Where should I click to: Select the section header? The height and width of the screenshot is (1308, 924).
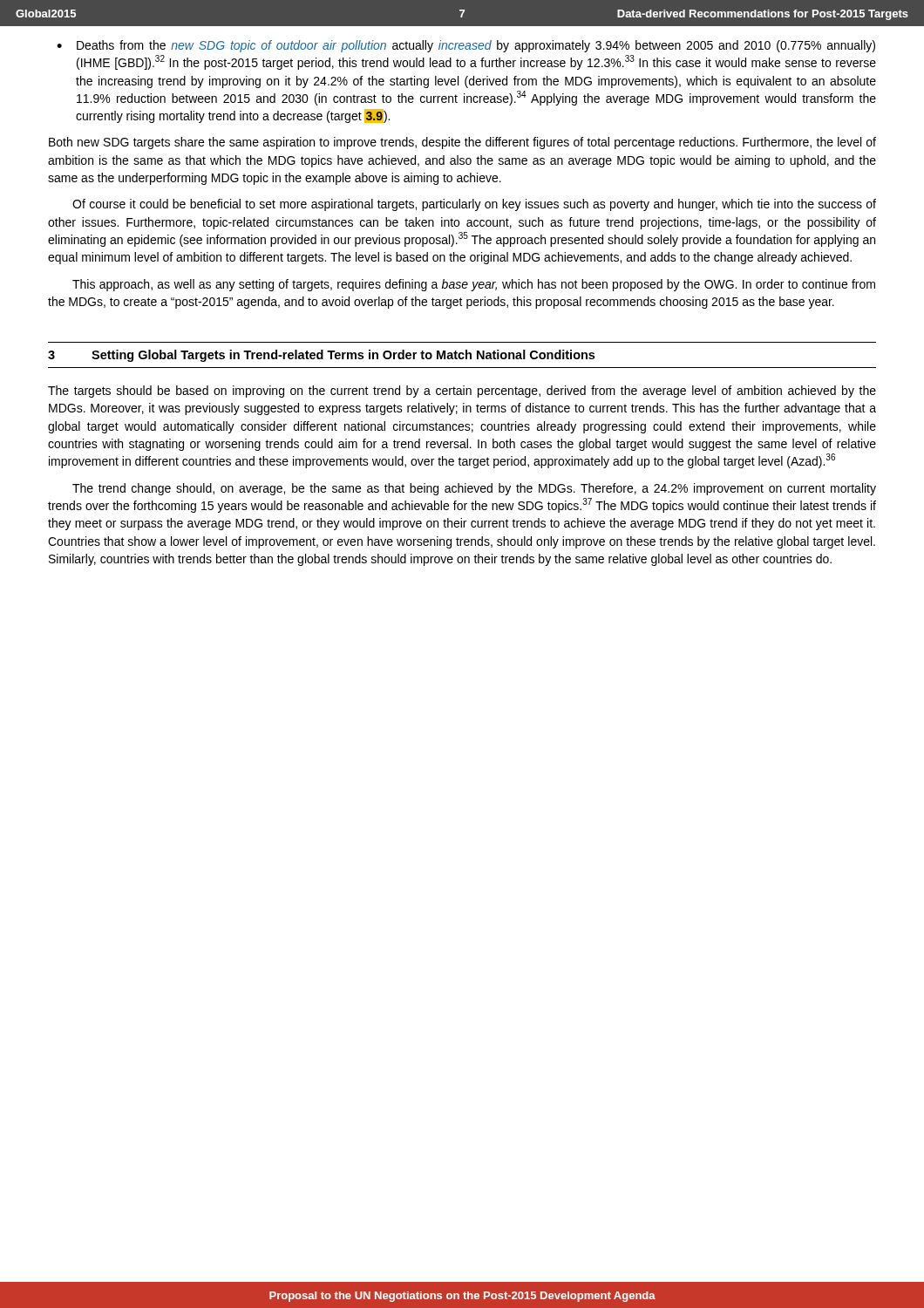pyautogui.click(x=322, y=355)
